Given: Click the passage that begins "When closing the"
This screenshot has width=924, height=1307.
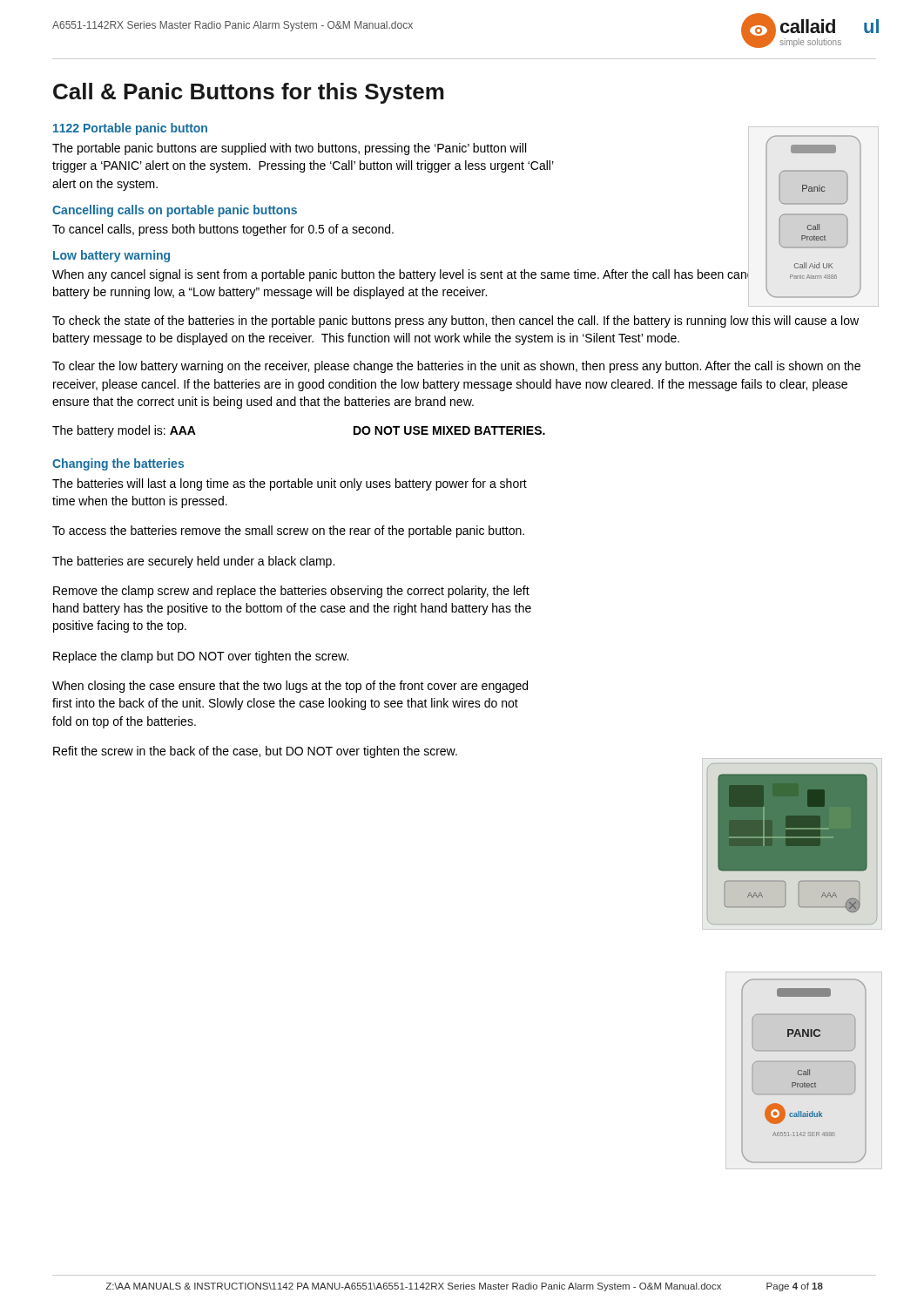Looking at the screenshot, I should (x=291, y=703).
